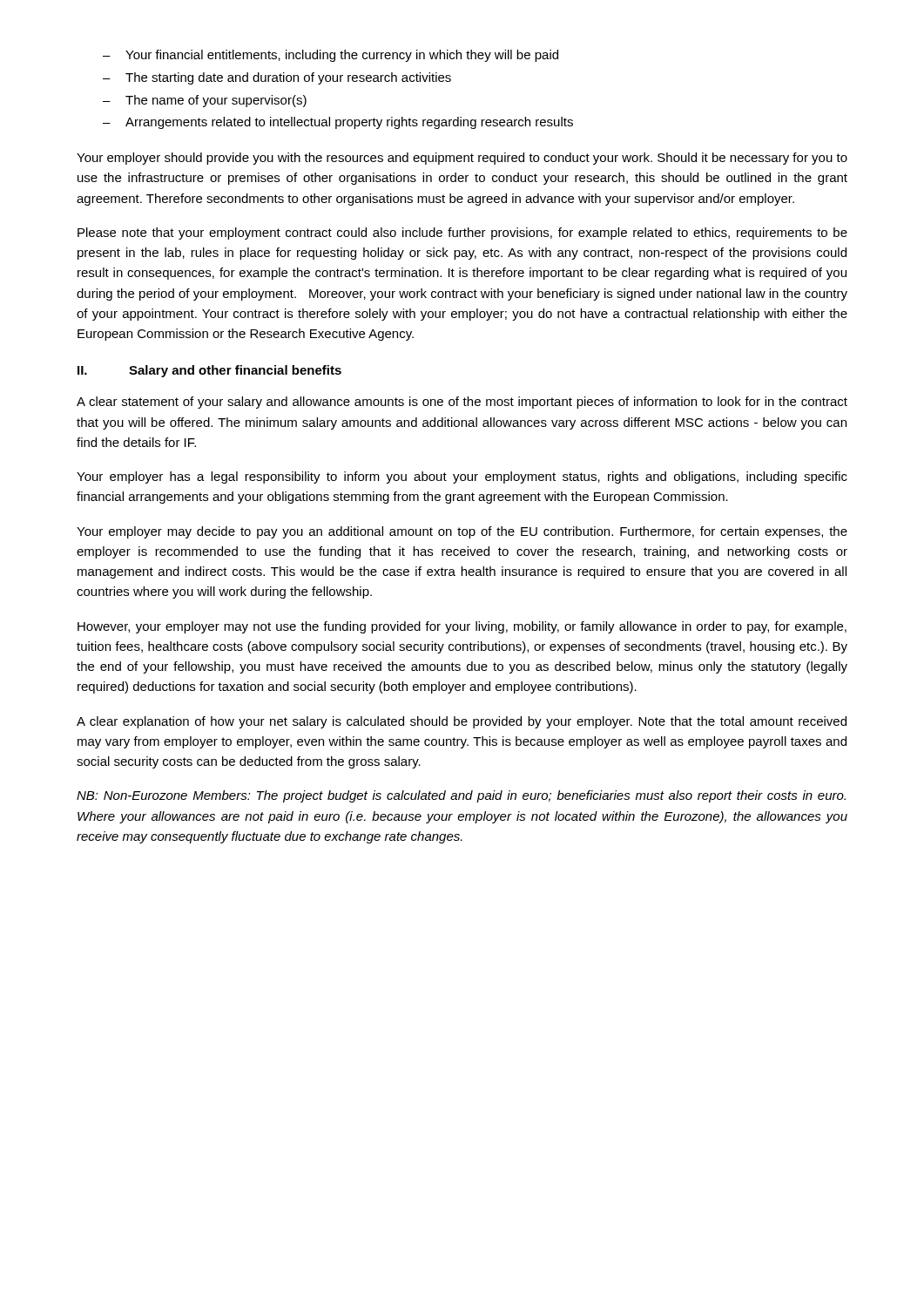Click on the passage starting "Your employer may decide to"

pos(462,561)
